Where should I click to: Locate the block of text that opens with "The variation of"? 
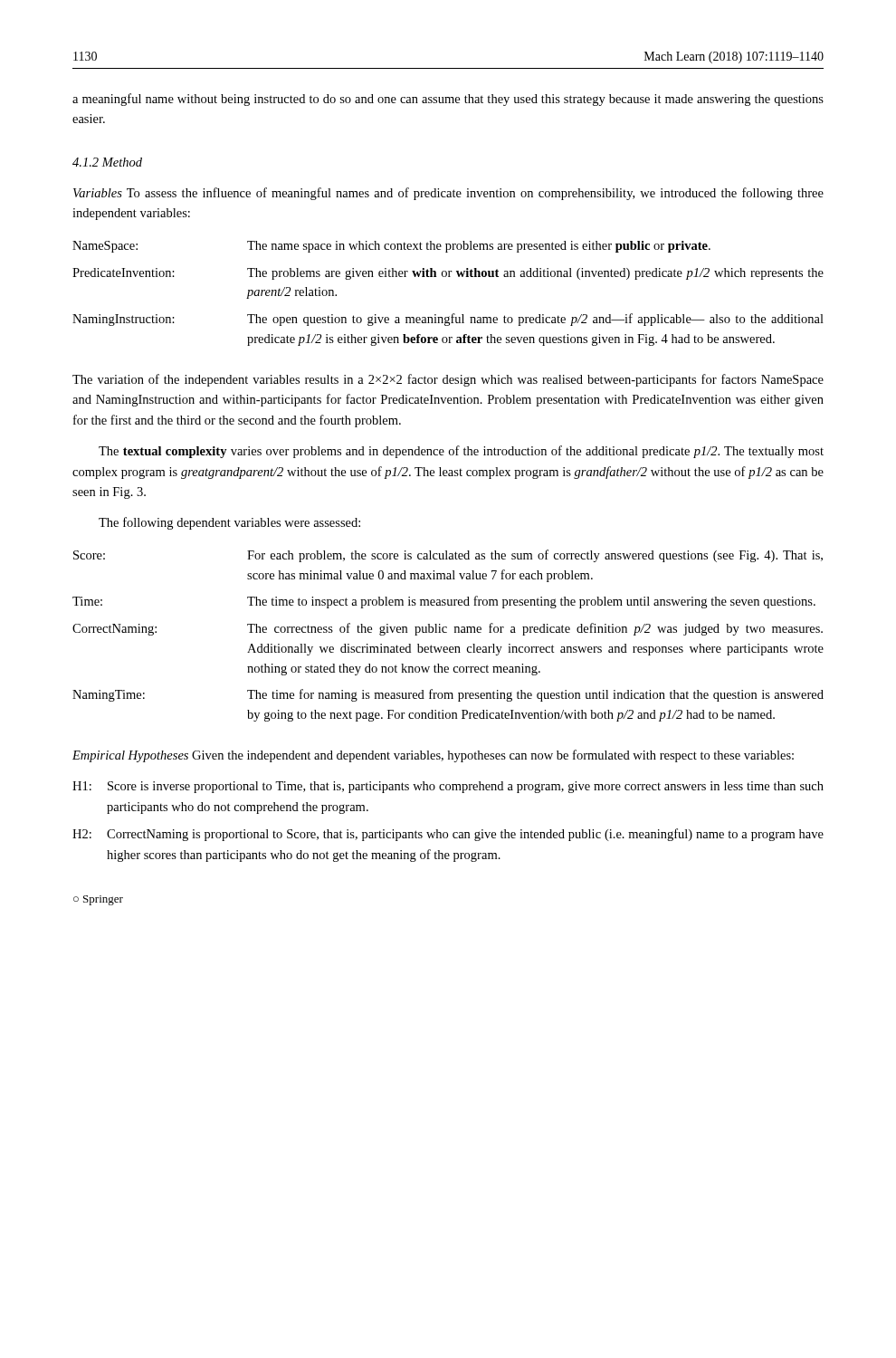448,400
